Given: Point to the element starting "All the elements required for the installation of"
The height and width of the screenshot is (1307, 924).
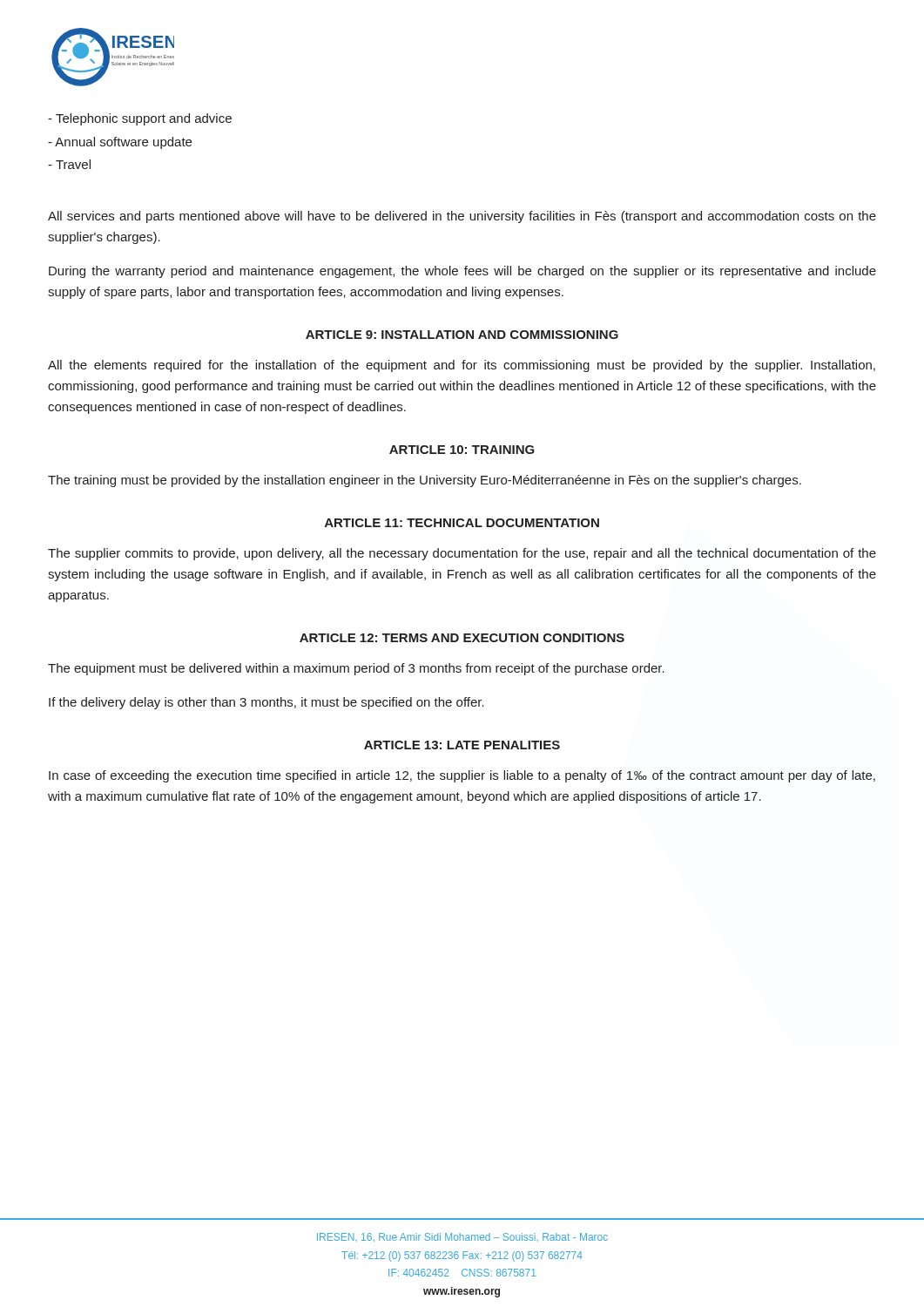Looking at the screenshot, I should click(462, 386).
